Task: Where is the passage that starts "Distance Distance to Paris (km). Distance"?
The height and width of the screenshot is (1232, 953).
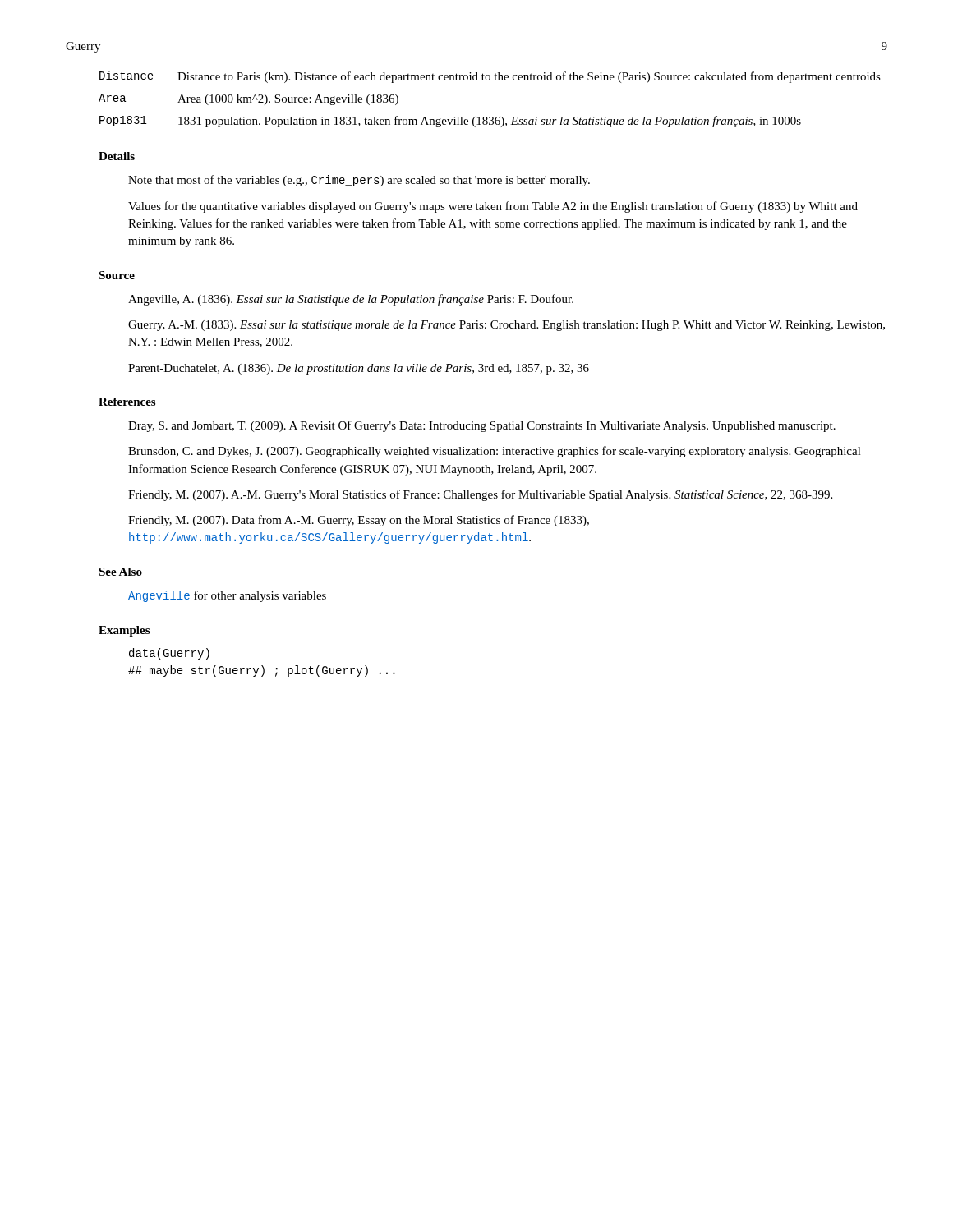Action: (x=493, y=77)
